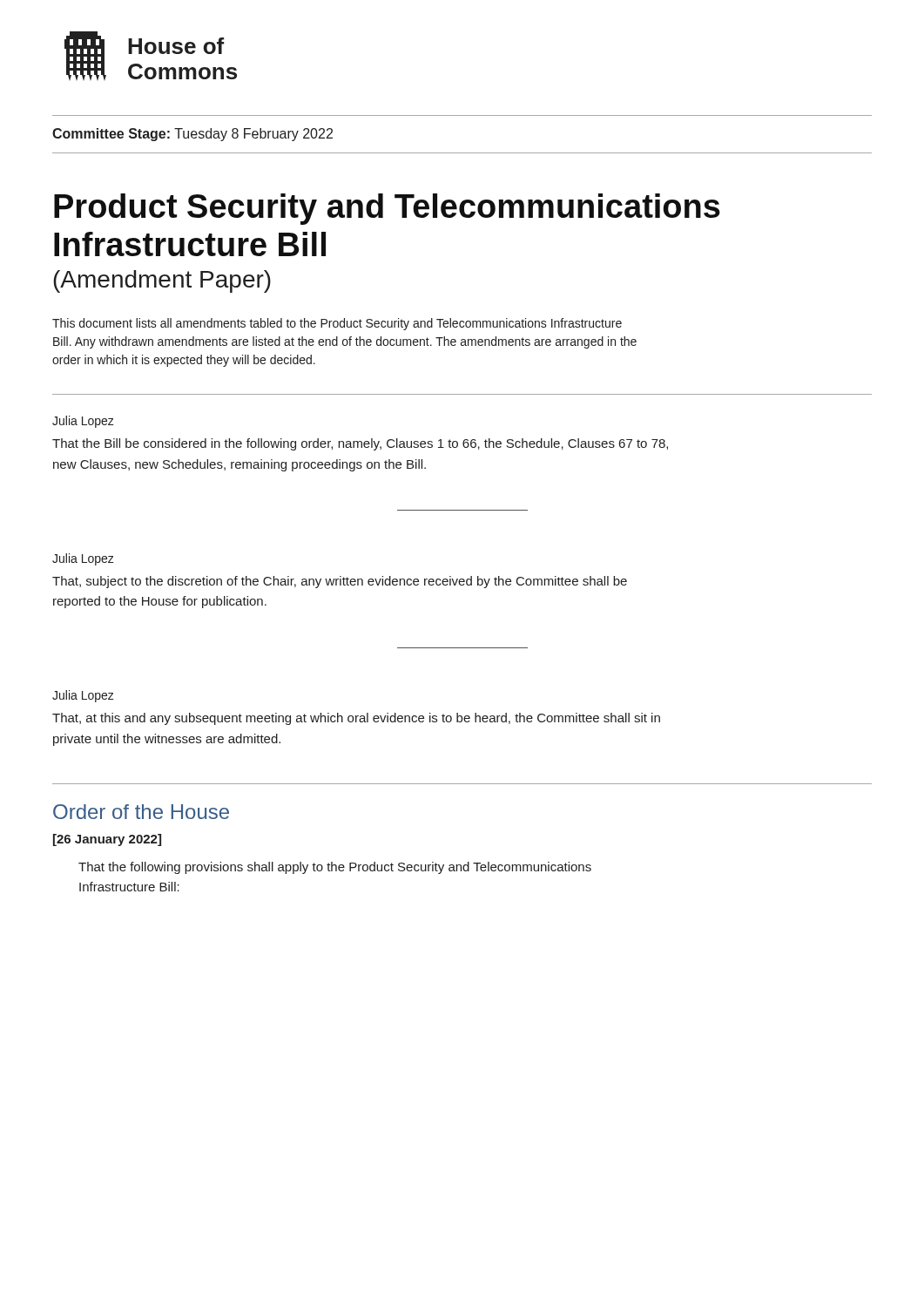Select the text block starting "That, subject to the discretion of the"
Image resolution: width=924 pixels, height=1307 pixels.
point(340,591)
